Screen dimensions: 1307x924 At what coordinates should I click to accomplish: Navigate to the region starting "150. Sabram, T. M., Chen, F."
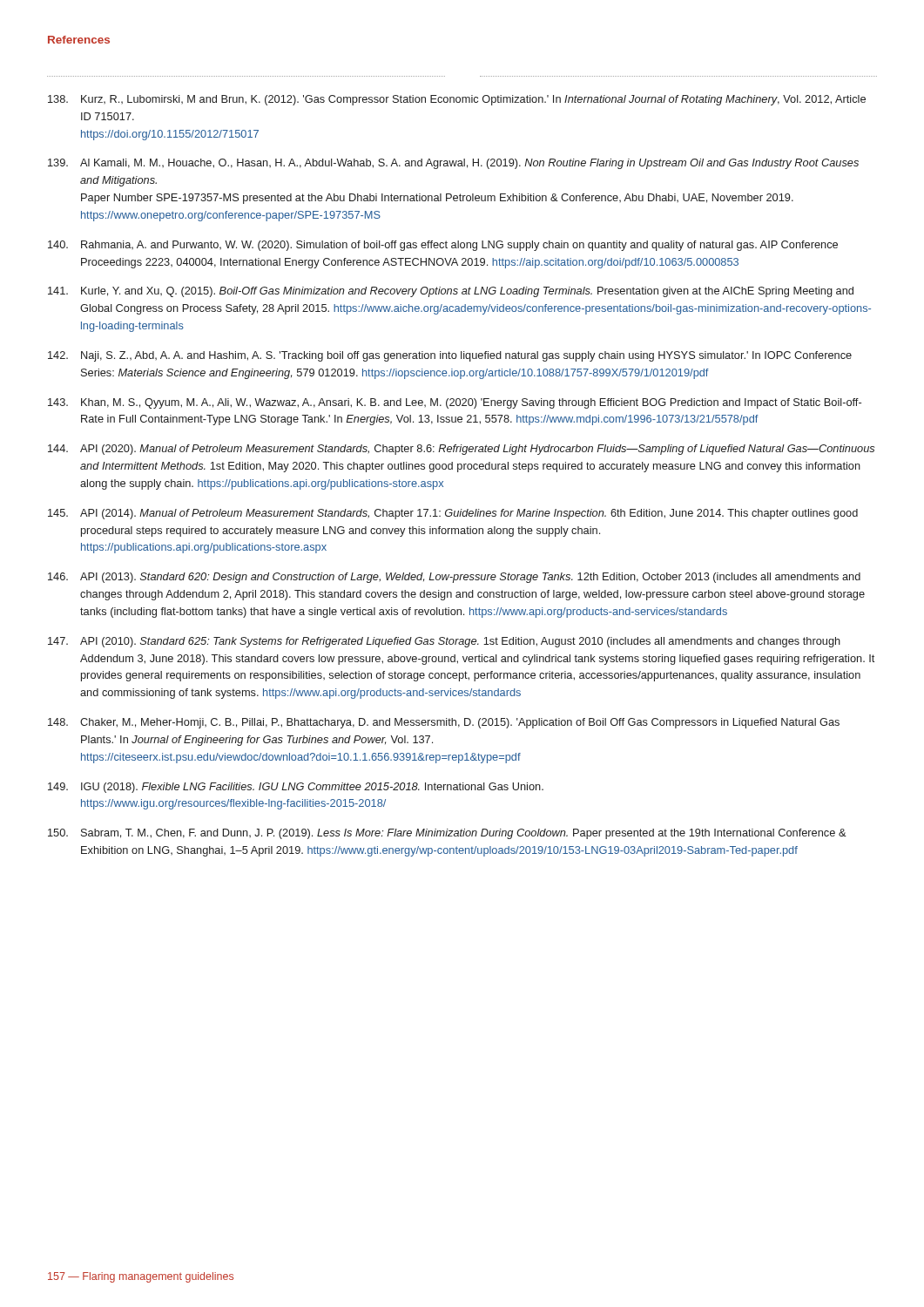tap(462, 842)
